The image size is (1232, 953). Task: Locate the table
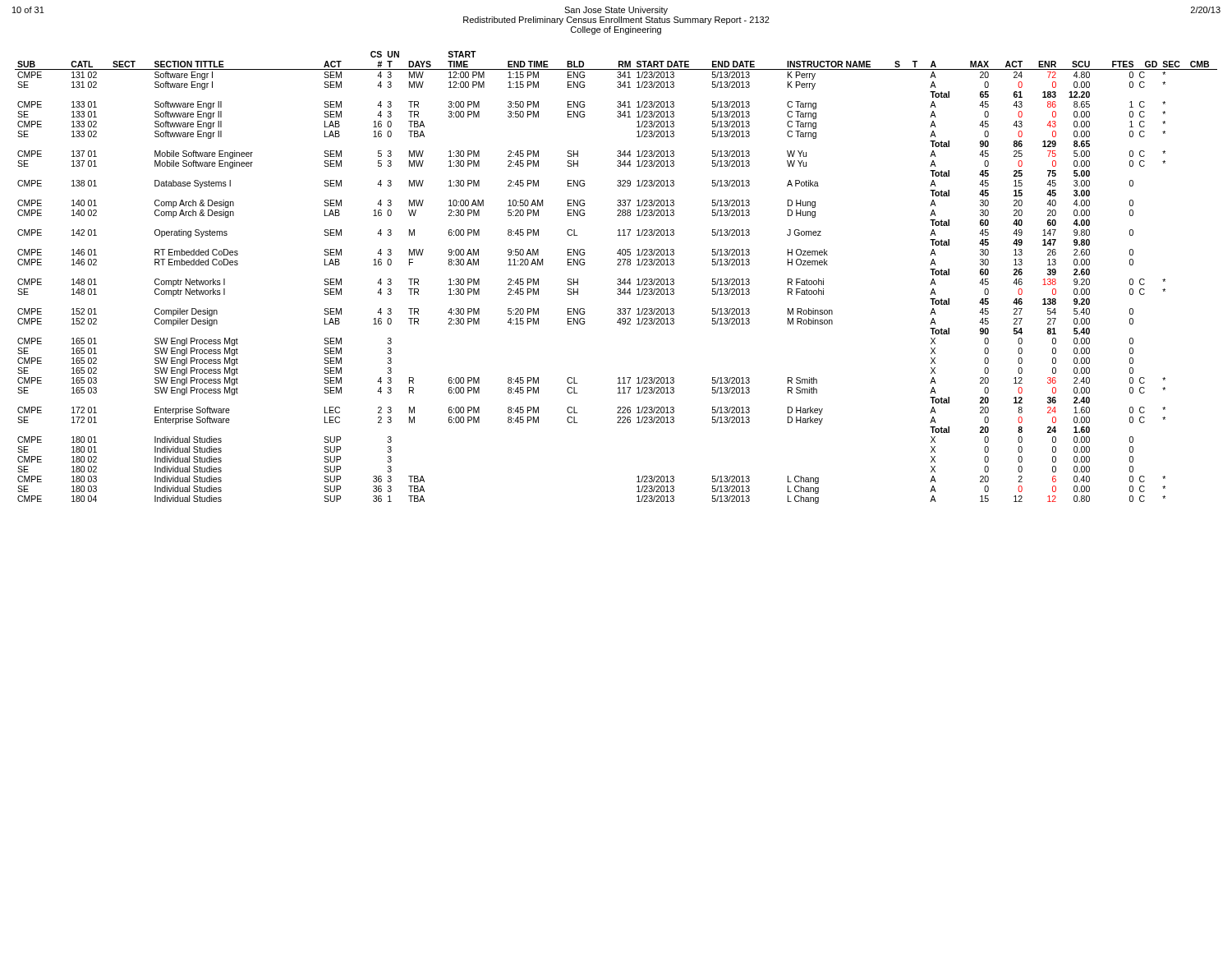(616, 276)
